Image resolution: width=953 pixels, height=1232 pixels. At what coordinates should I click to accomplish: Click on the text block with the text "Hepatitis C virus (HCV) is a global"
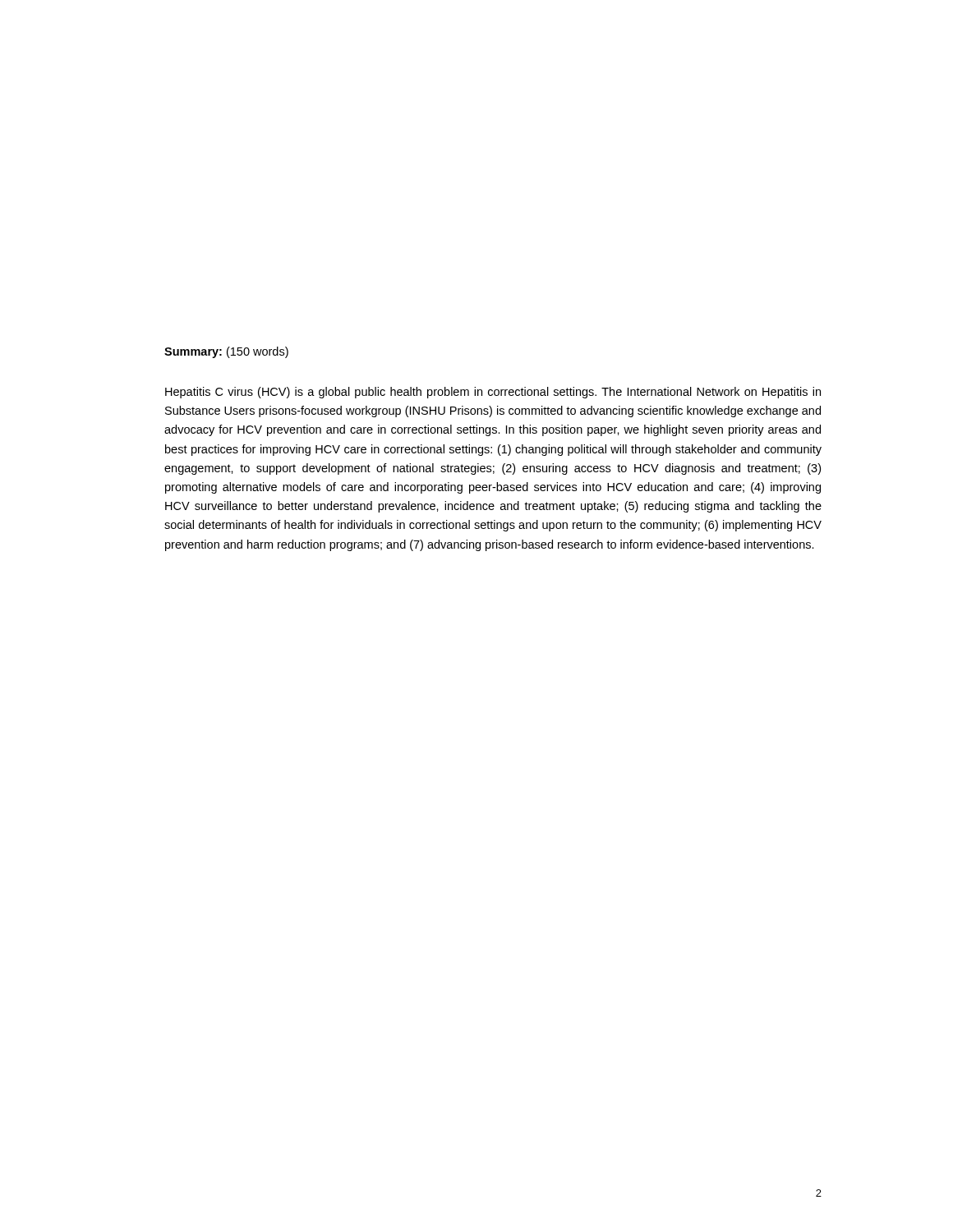(493, 468)
